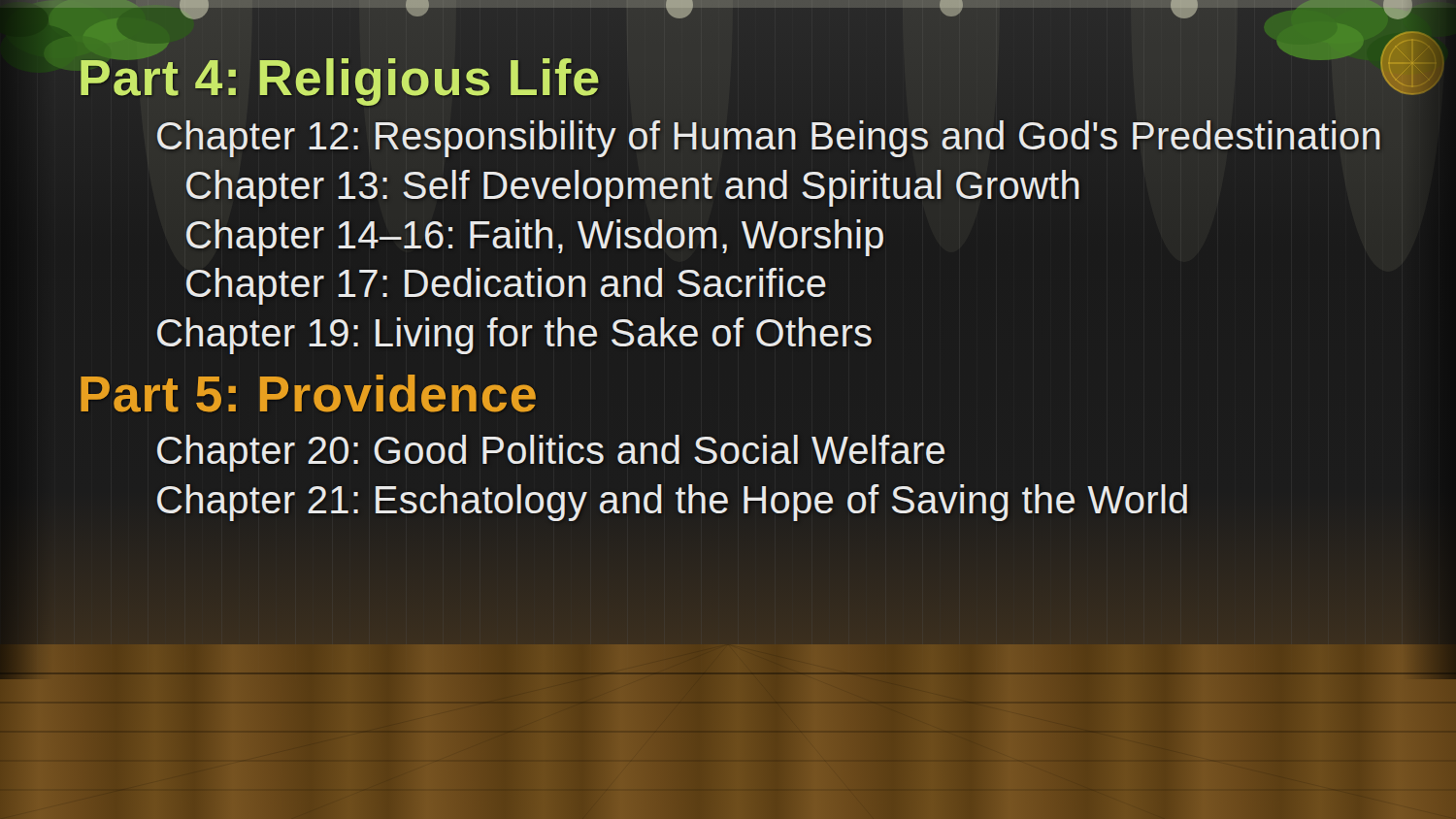Find the list item containing "Chapter 17: Dedication and Sacrifice"
Viewport: 1456px width, 819px height.
pyautogui.click(x=506, y=284)
